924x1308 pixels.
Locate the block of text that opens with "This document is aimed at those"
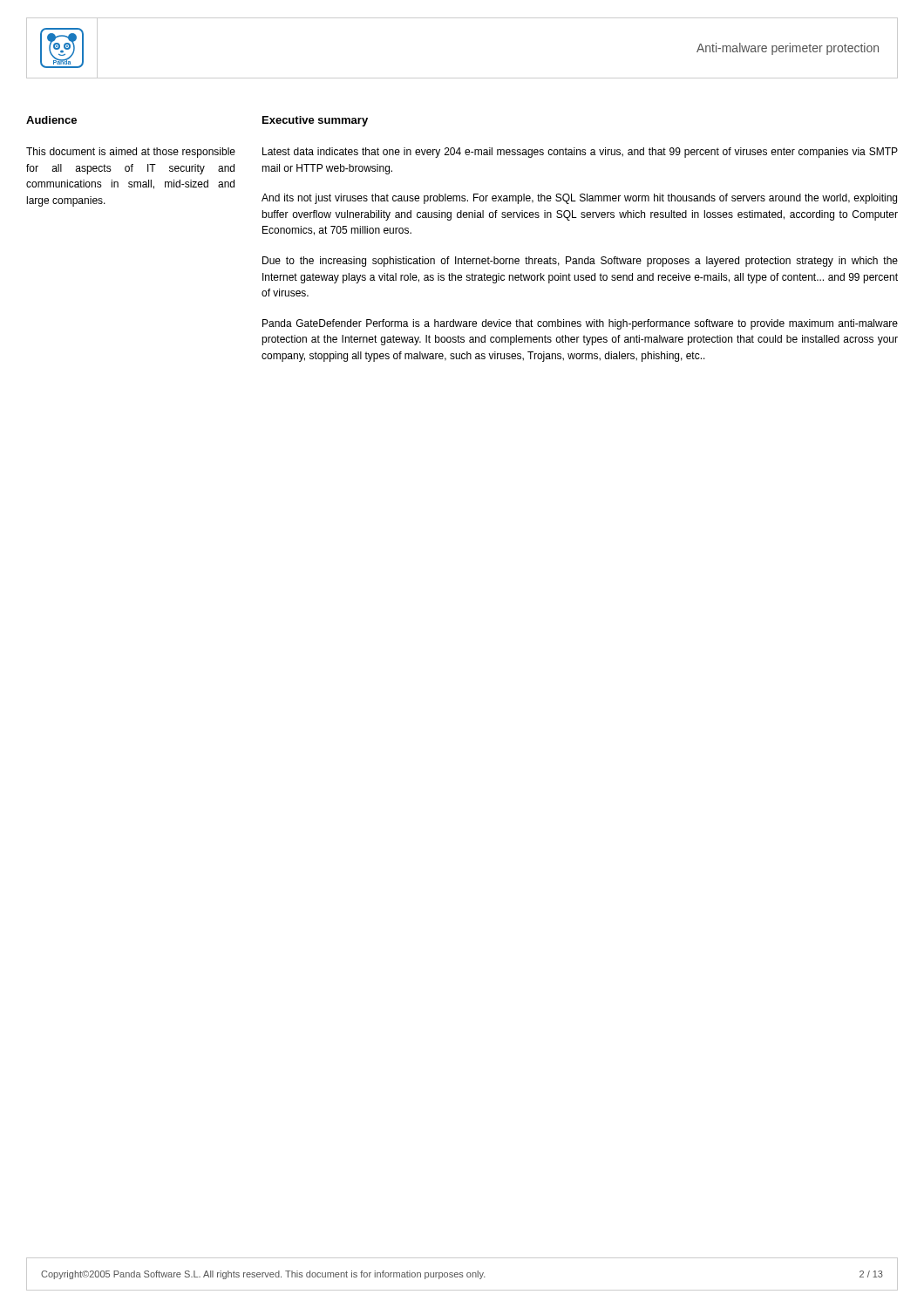click(x=131, y=176)
